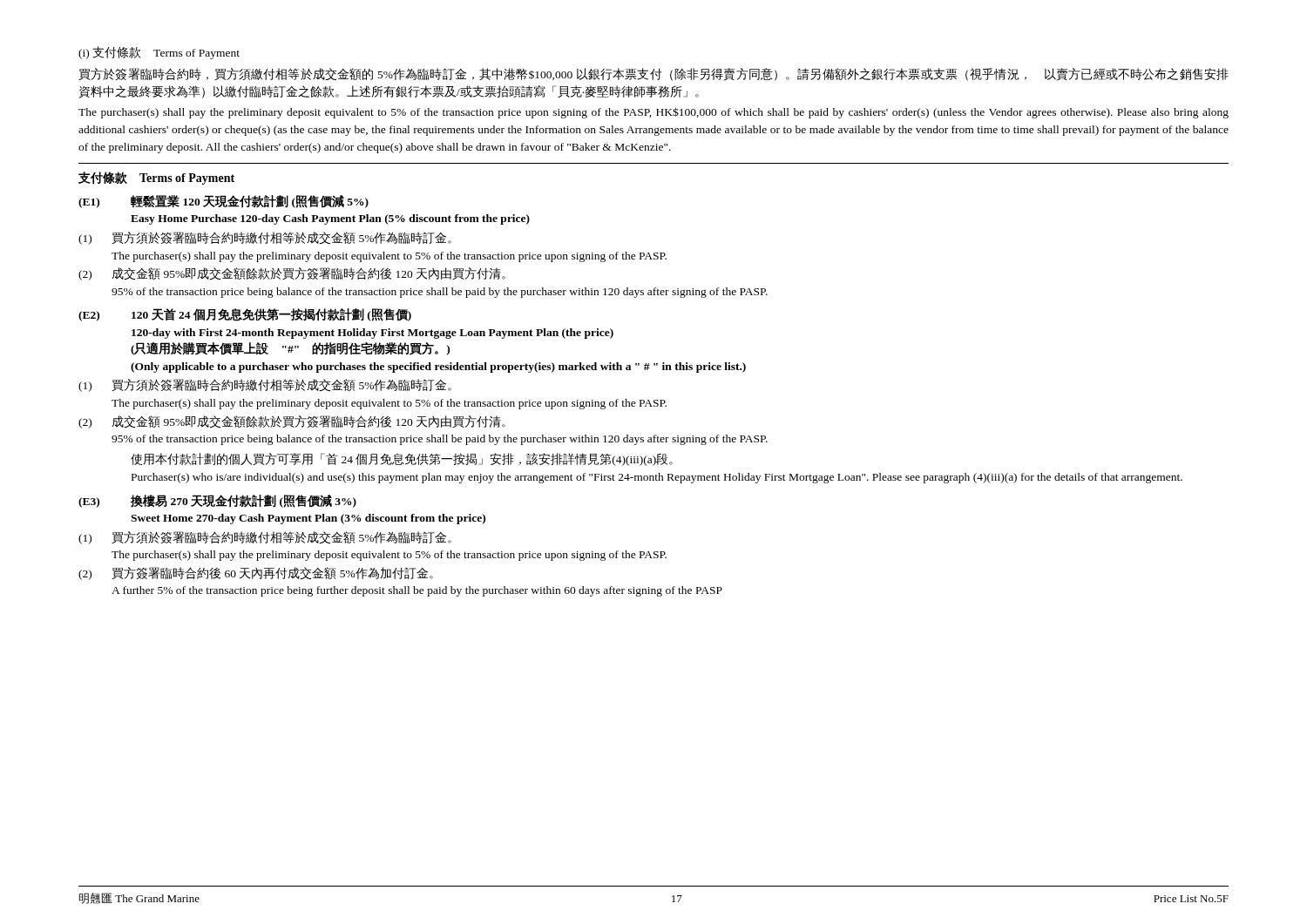Locate the section header that reads "支付條款 Terms of"
1307x924 pixels.
click(156, 178)
